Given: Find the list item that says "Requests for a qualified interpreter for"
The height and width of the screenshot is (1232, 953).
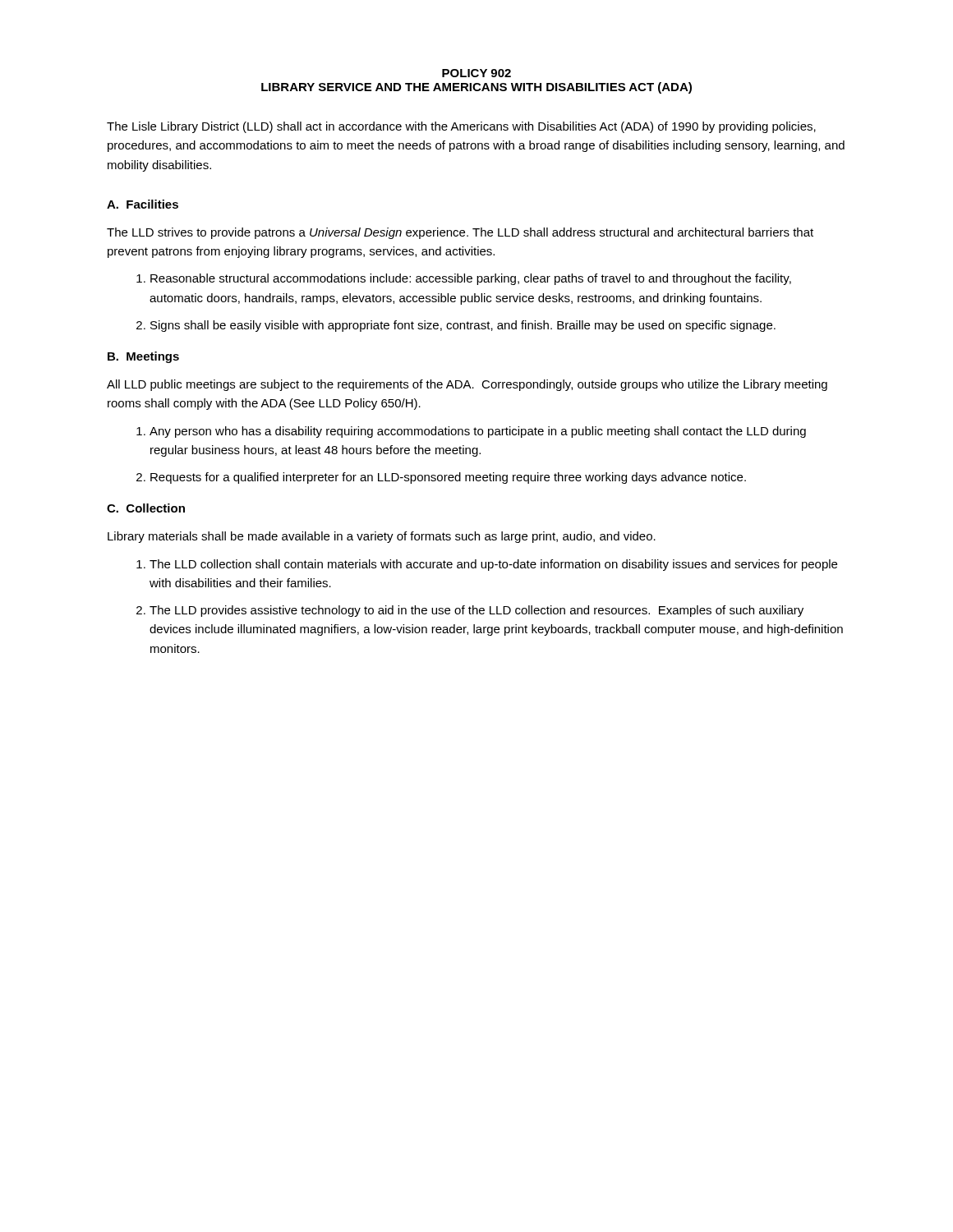Looking at the screenshot, I should (x=448, y=477).
